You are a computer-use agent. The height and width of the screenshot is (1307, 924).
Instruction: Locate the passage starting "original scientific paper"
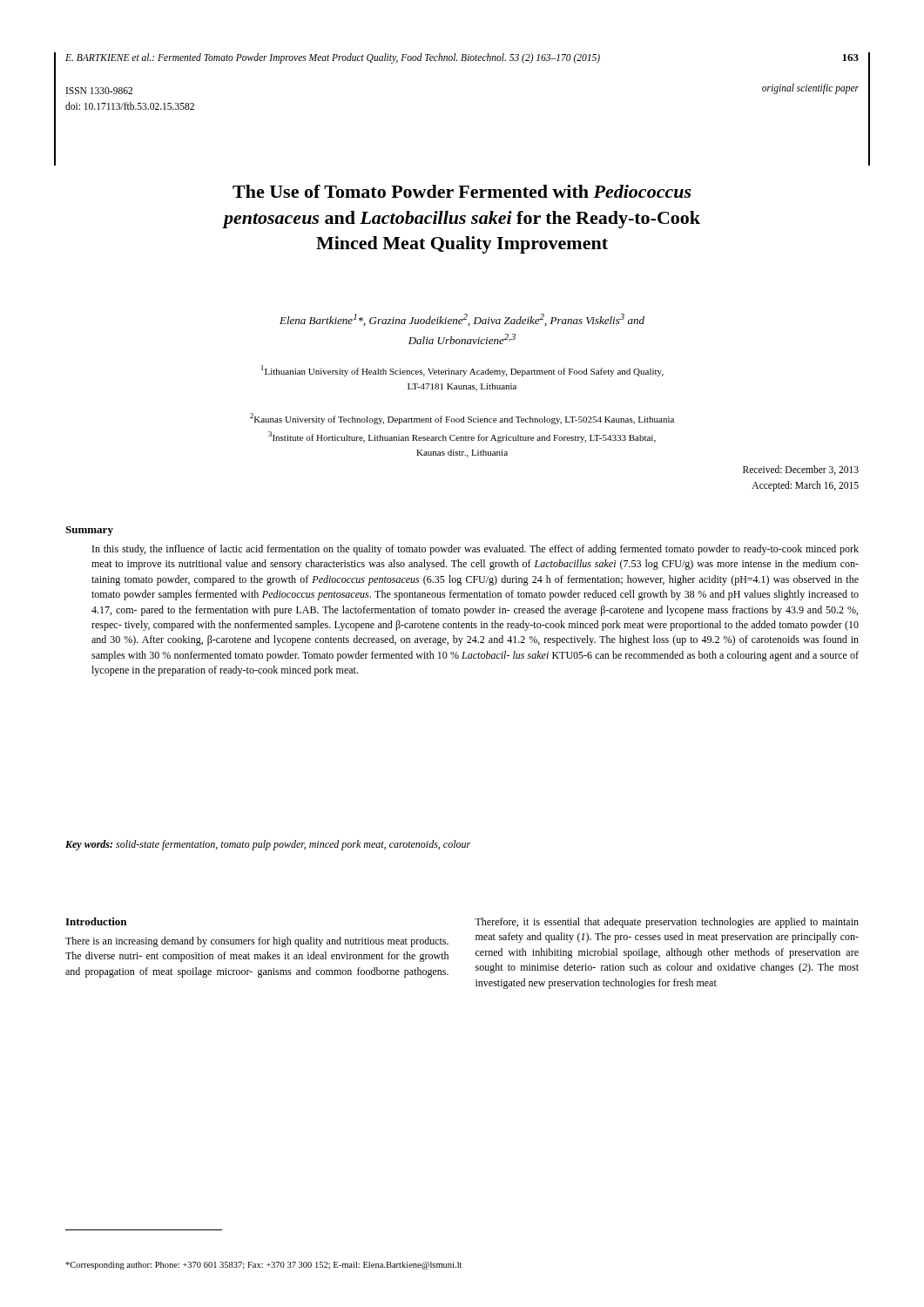810,88
